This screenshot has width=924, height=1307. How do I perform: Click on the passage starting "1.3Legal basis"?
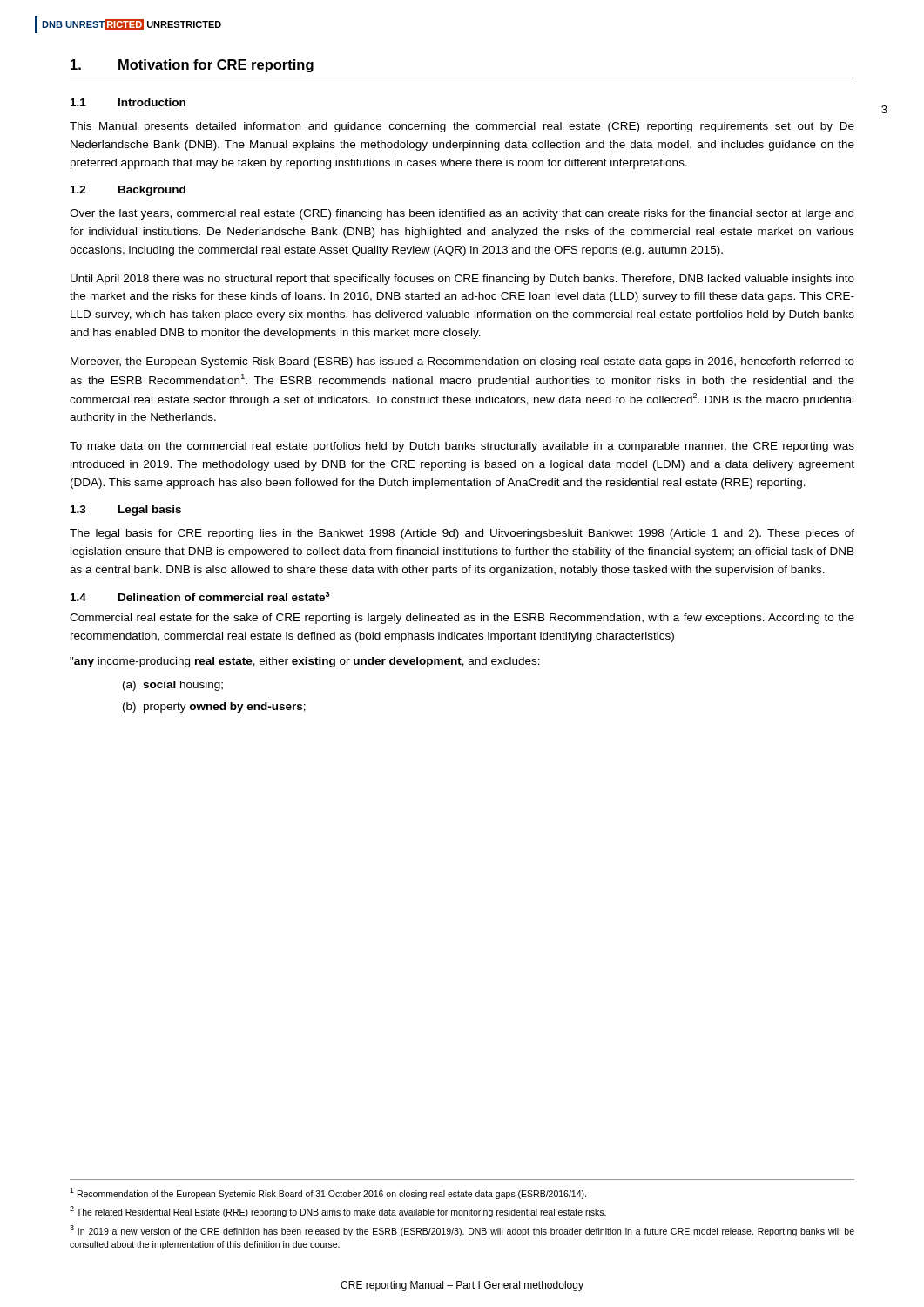[126, 509]
